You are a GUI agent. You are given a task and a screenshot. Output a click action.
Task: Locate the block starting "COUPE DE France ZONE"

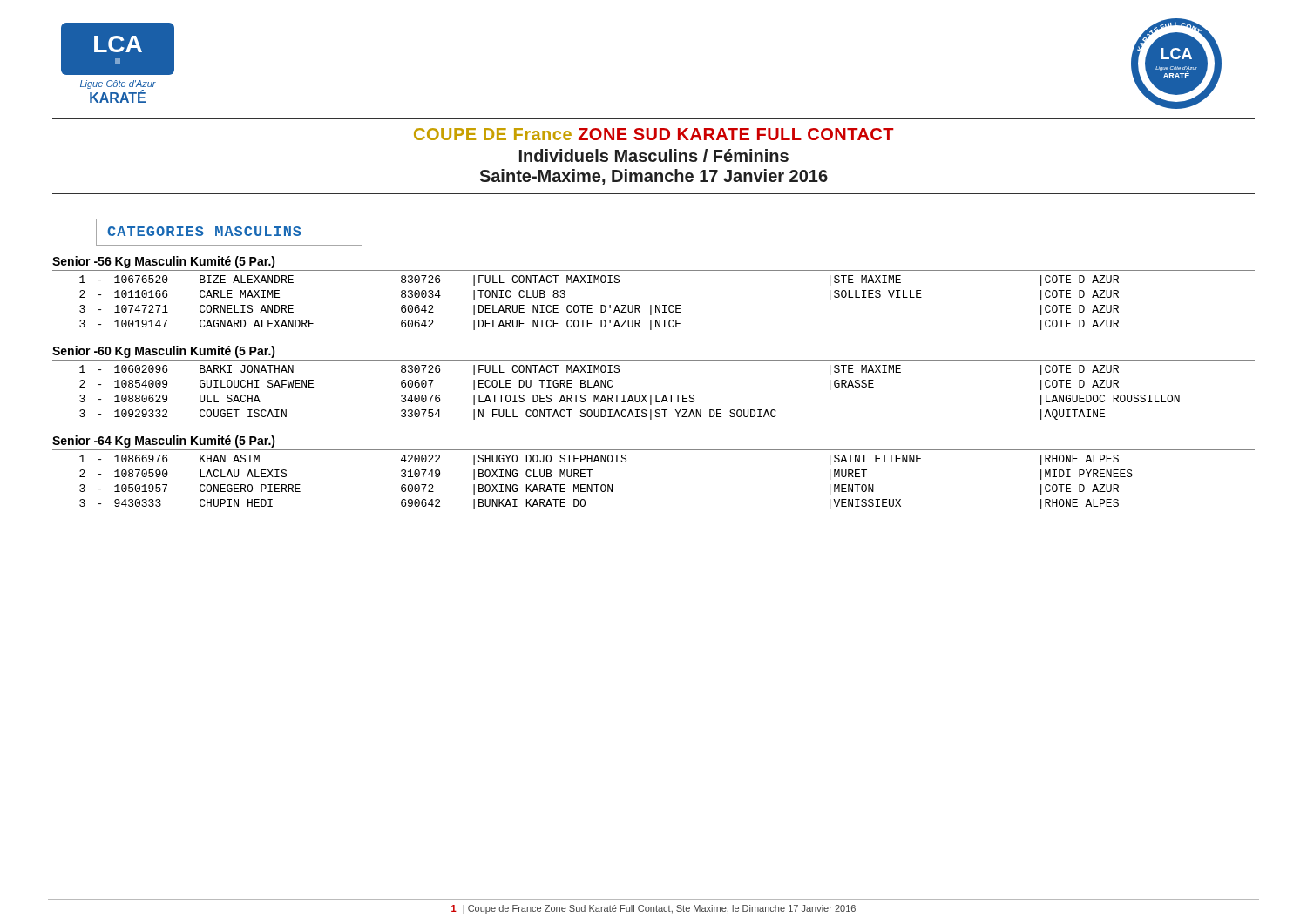(x=654, y=155)
